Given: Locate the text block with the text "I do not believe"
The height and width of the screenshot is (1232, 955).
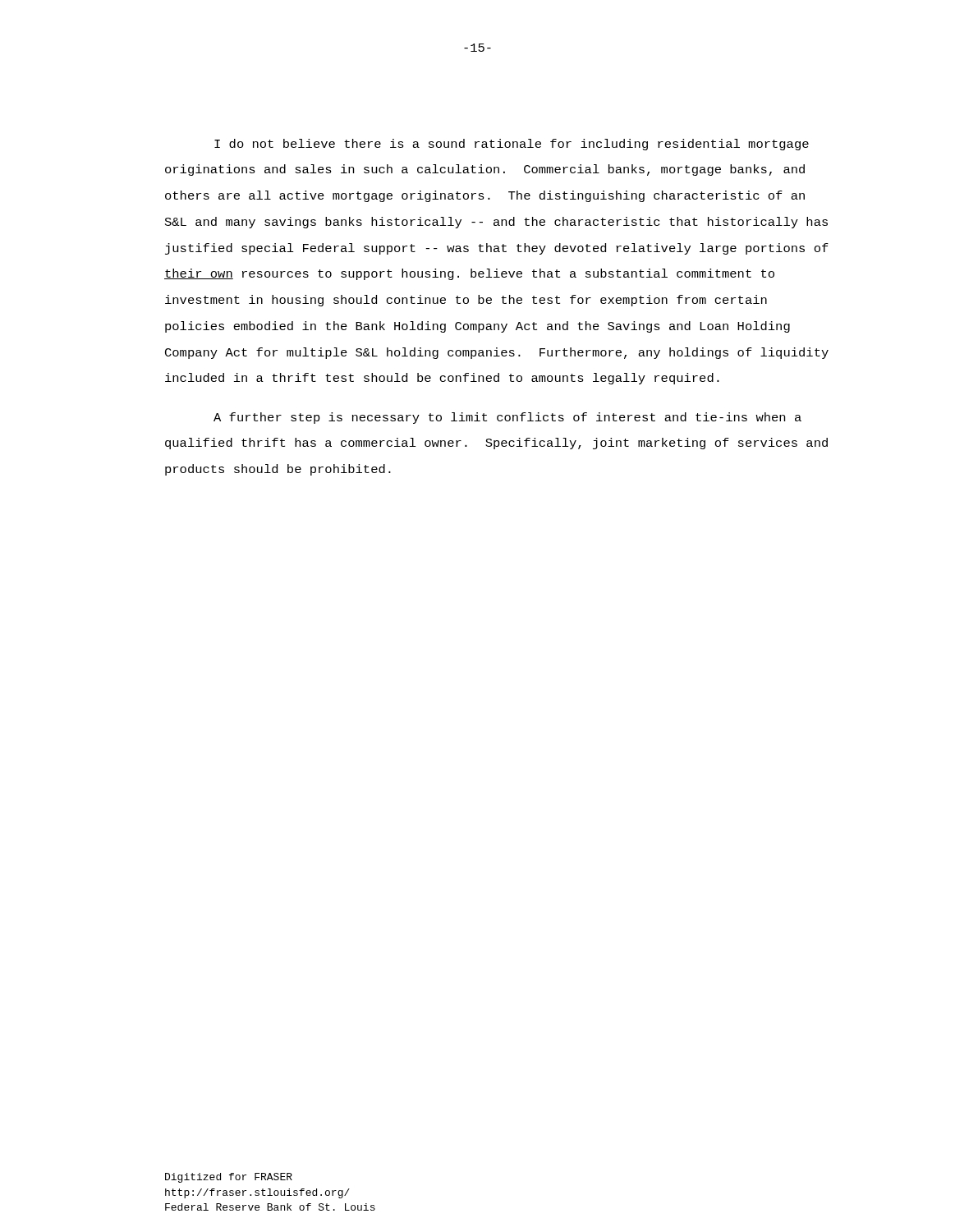Looking at the screenshot, I should (x=498, y=308).
